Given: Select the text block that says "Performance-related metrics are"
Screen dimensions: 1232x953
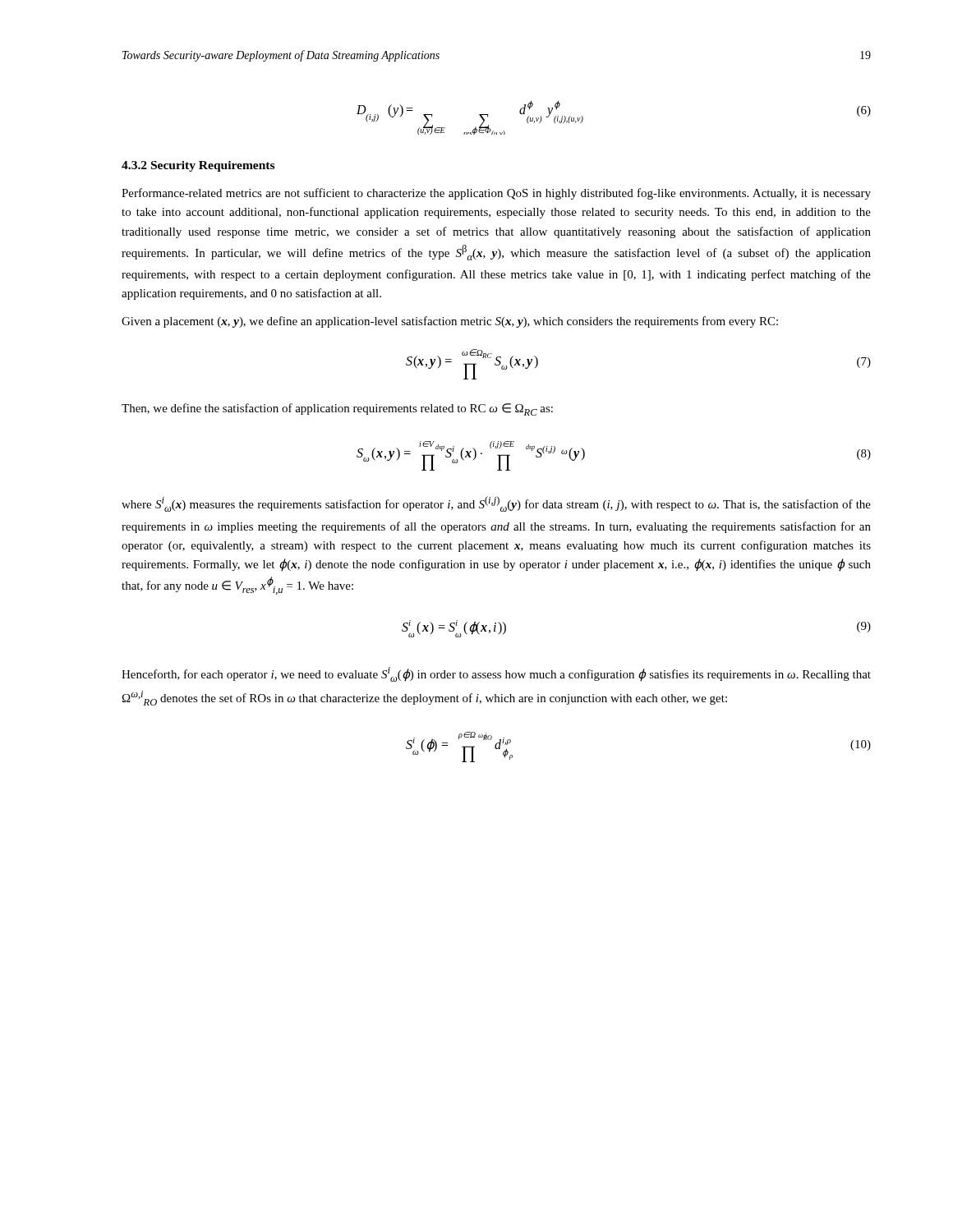Looking at the screenshot, I should (x=496, y=257).
